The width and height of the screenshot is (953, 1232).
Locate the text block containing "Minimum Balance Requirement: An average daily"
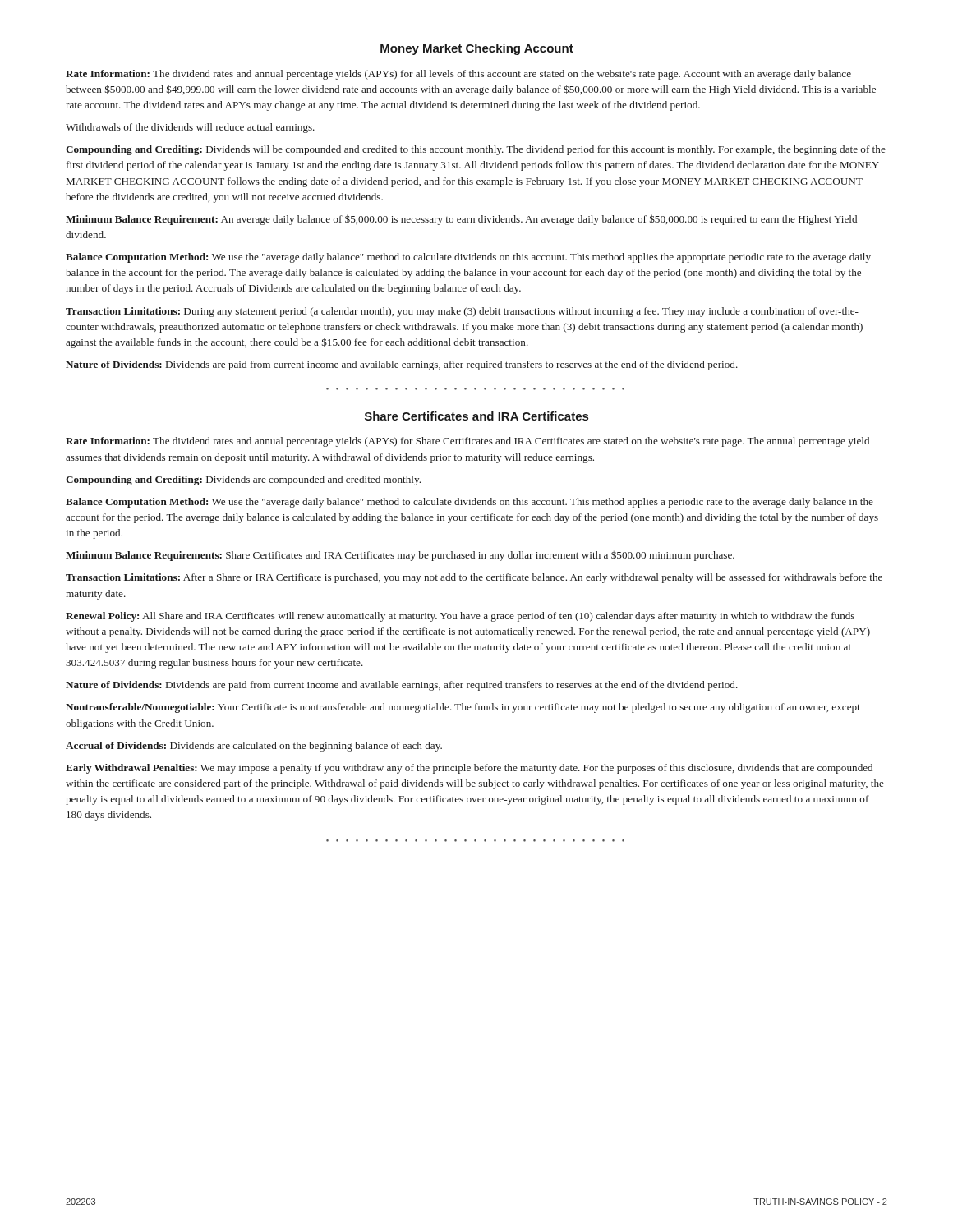coord(462,227)
